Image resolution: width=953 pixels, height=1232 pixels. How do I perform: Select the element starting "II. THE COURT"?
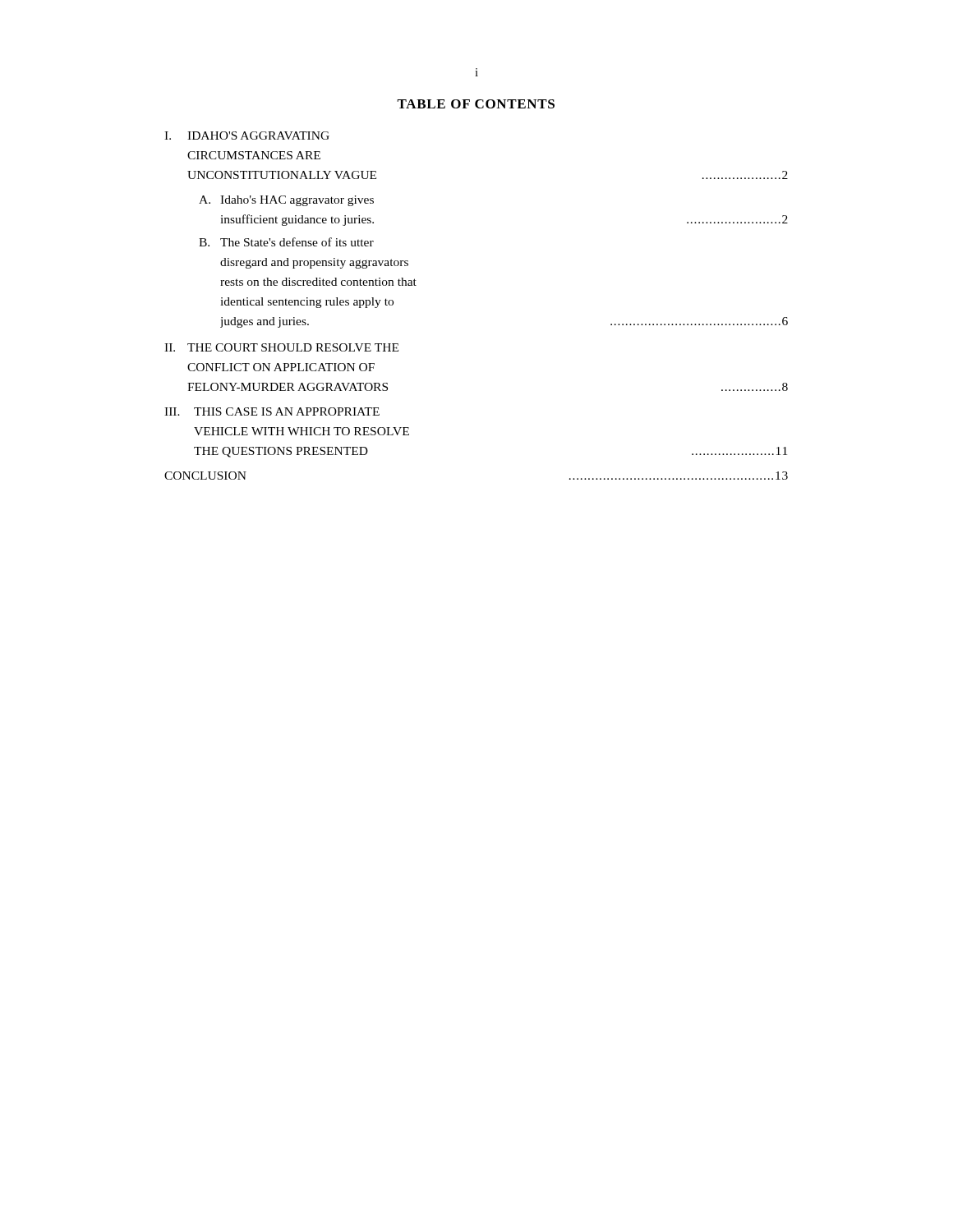pos(281,347)
